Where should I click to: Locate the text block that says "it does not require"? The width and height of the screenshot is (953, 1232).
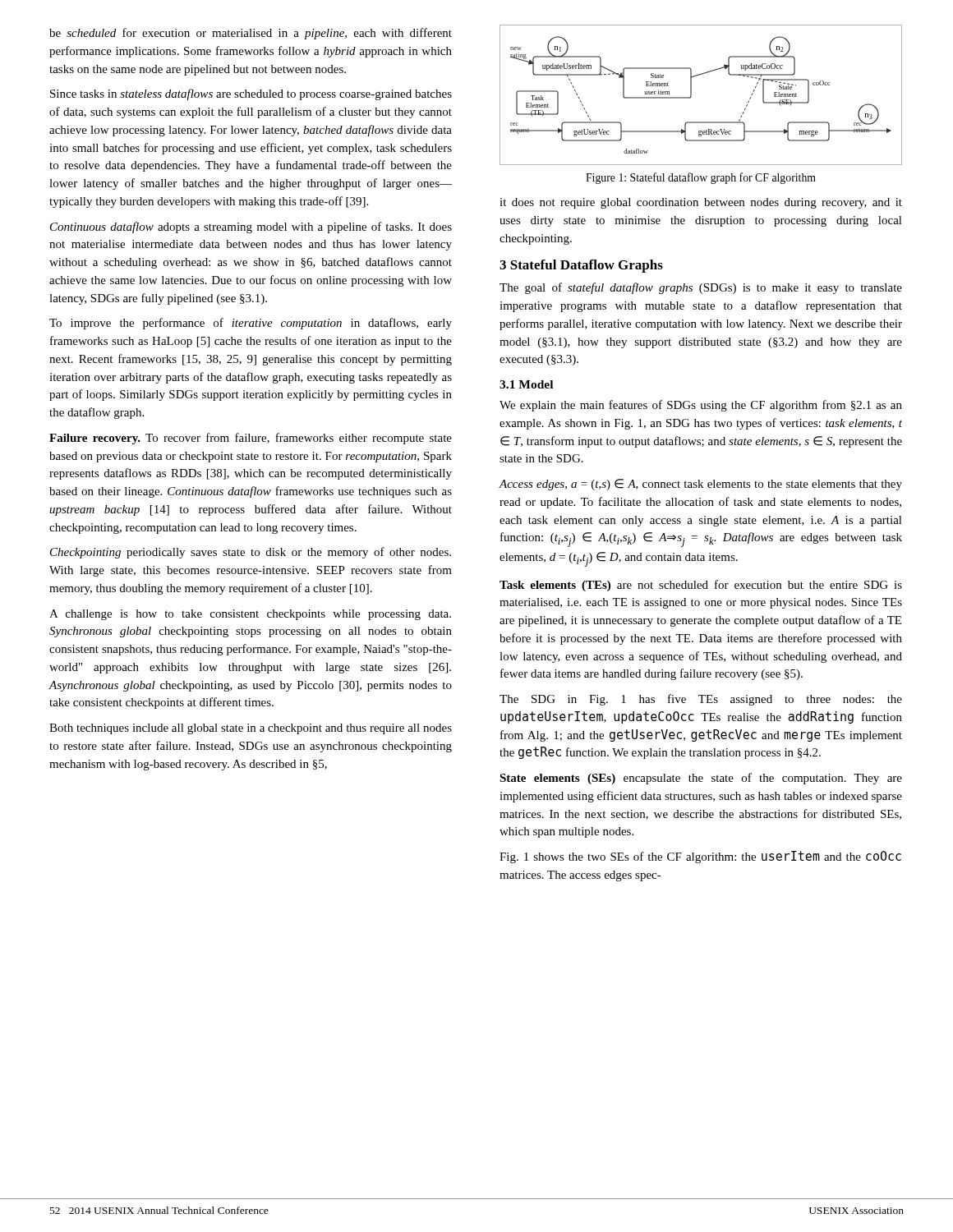(701, 221)
